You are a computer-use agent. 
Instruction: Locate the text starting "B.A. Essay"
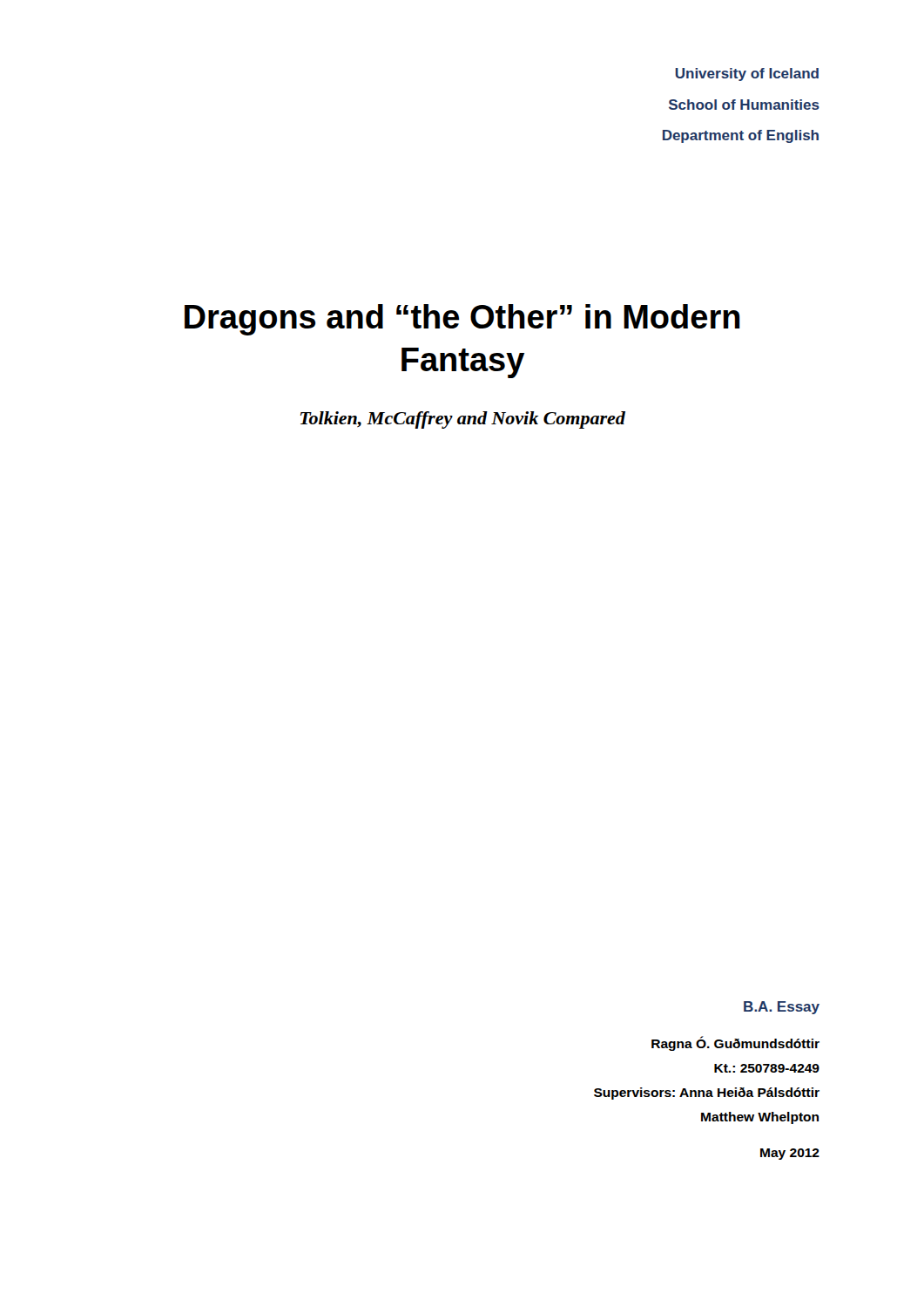pos(781,1007)
